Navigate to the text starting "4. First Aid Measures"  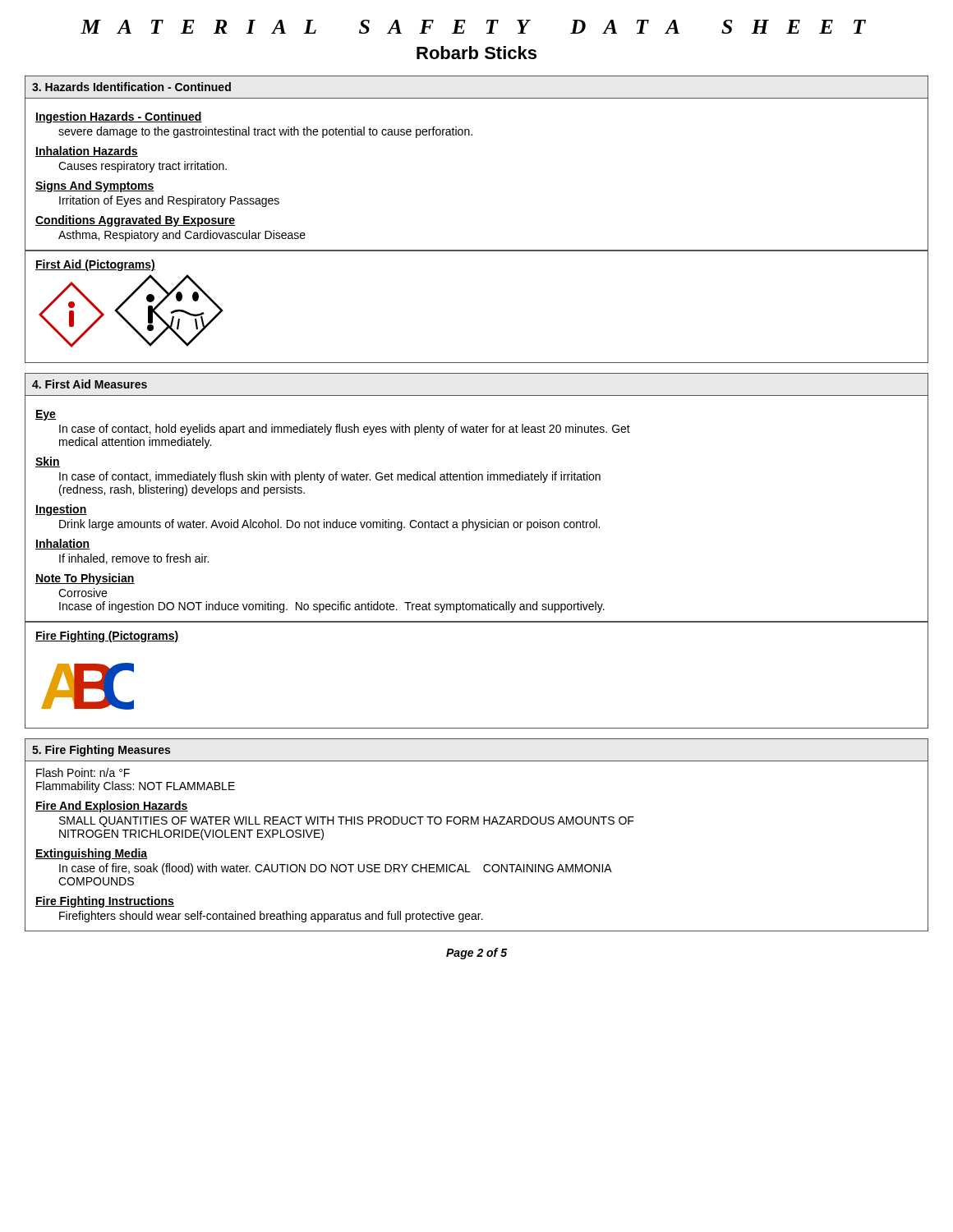point(90,384)
